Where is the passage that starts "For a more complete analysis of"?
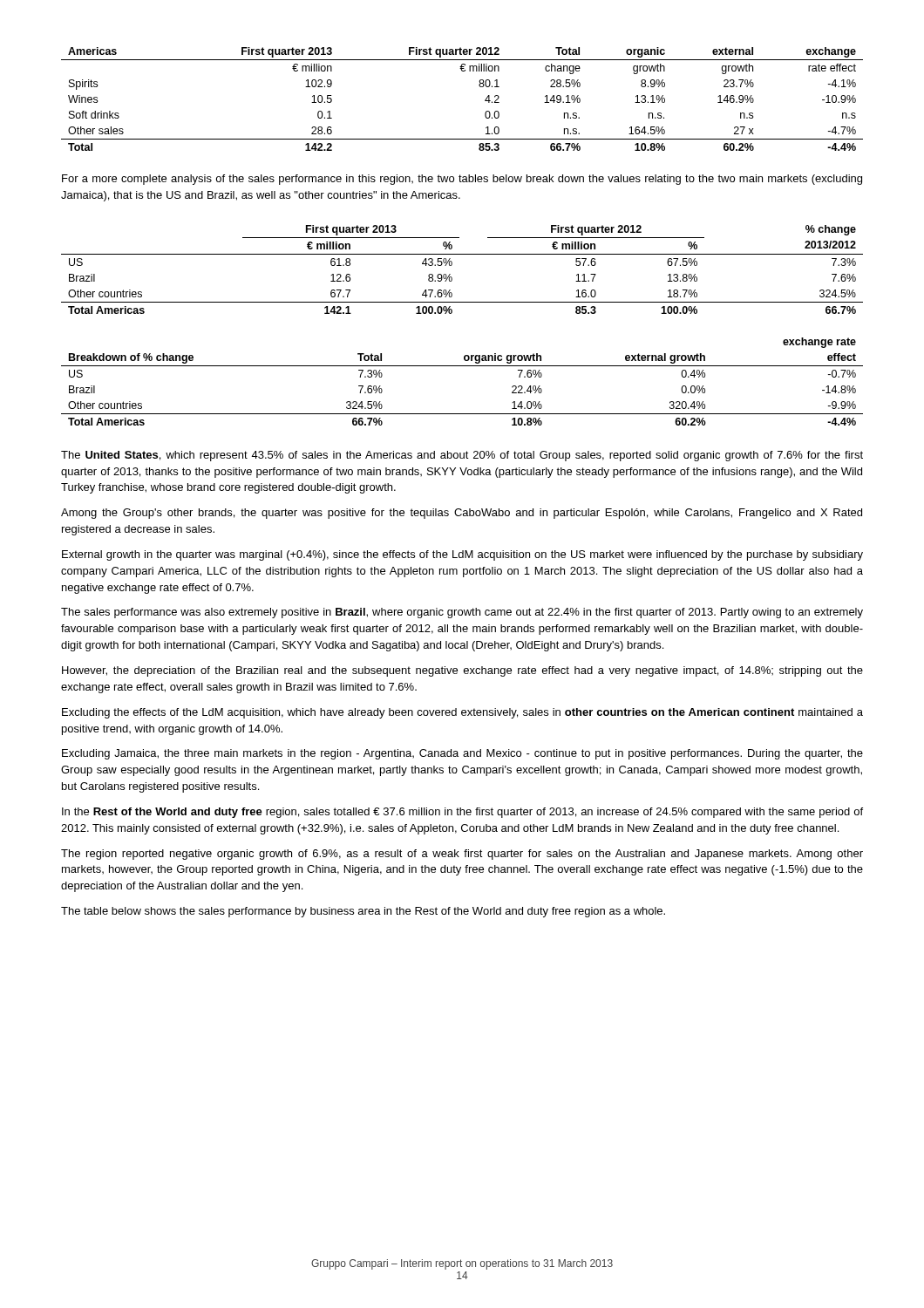This screenshot has width=924, height=1308. point(462,187)
